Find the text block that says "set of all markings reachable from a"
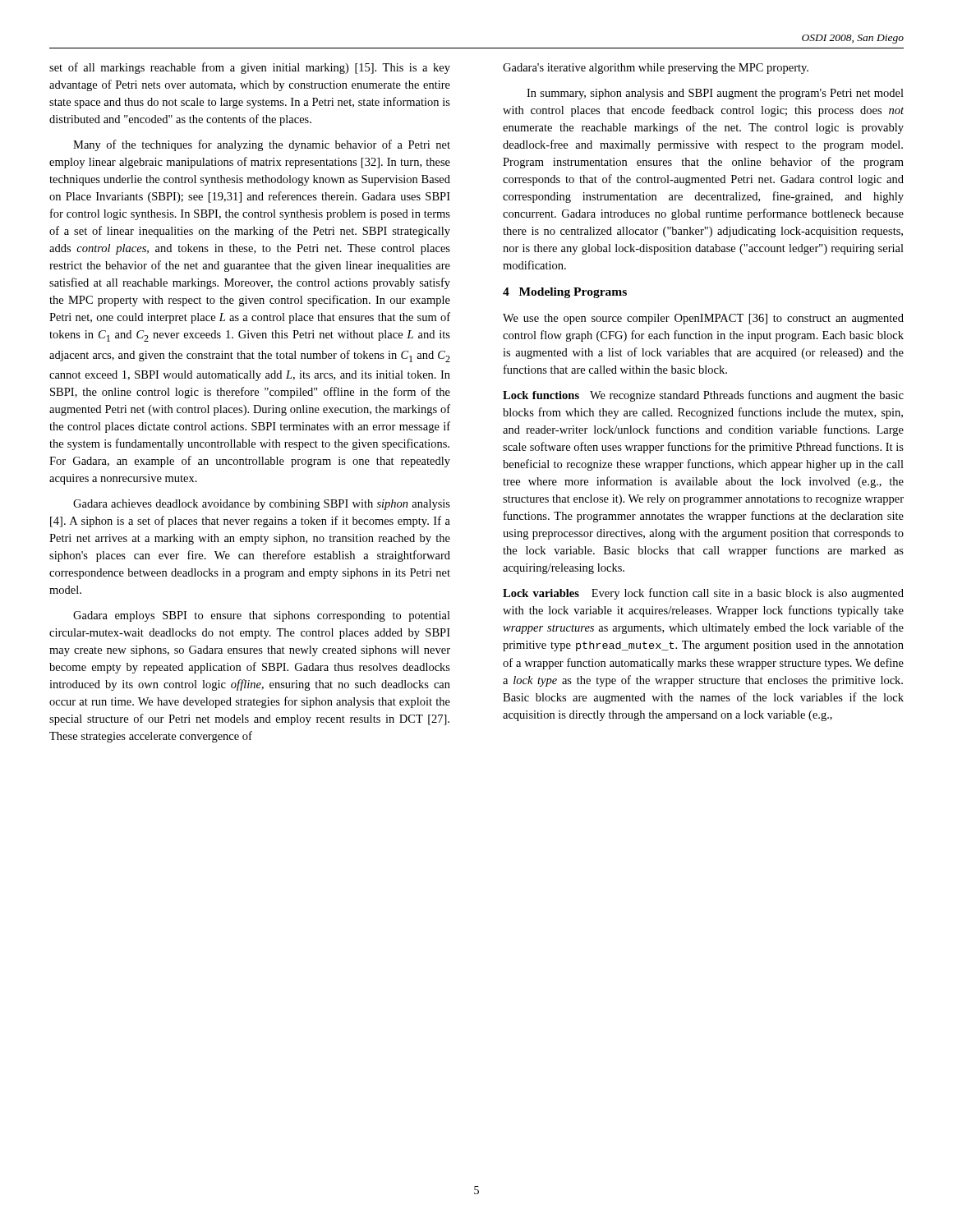 [250, 94]
